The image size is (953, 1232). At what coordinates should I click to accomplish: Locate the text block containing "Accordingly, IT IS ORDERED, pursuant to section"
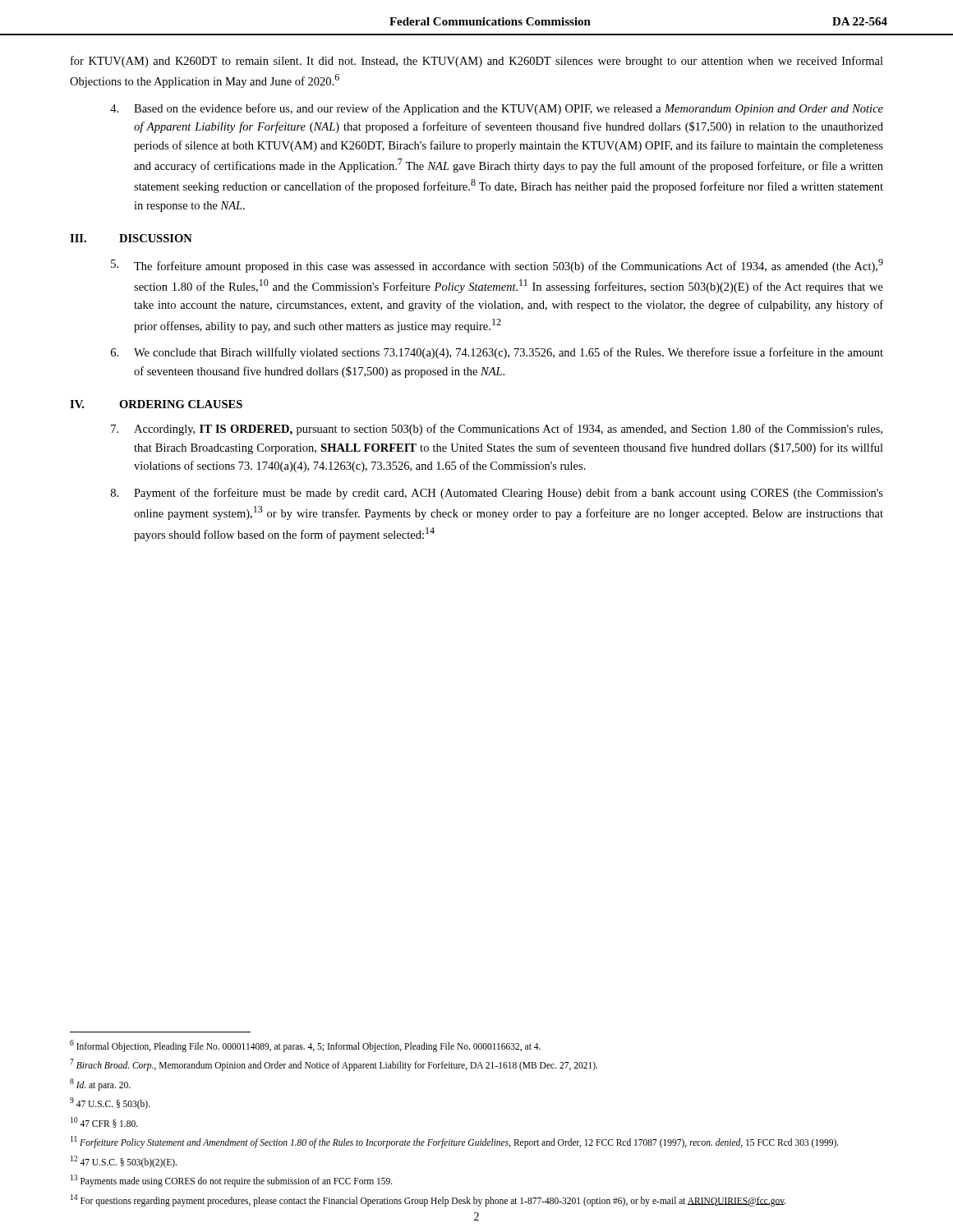point(476,448)
